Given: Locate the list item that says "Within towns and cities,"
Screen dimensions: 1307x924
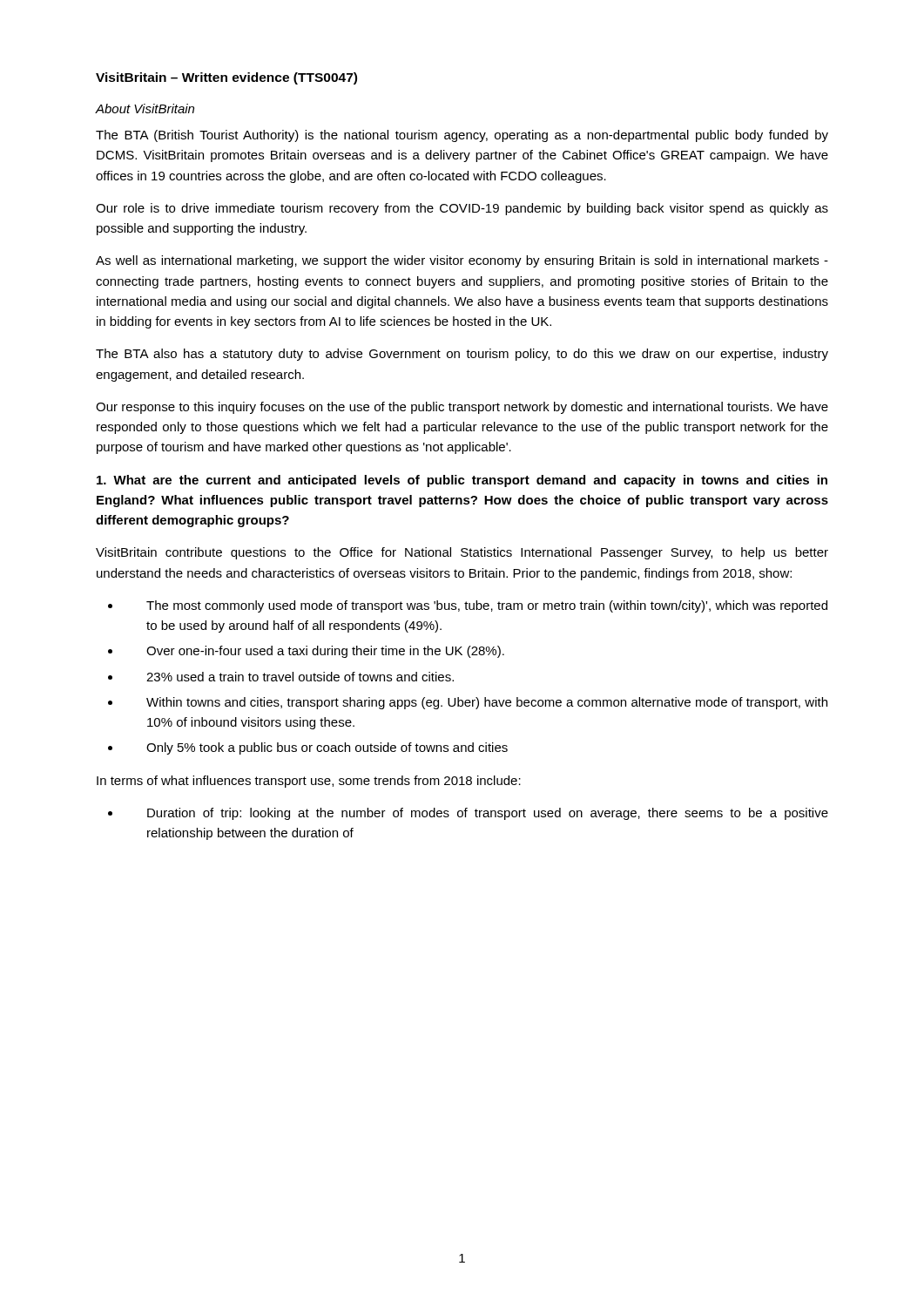Looking at the screenshot, I should pos(487,712).
